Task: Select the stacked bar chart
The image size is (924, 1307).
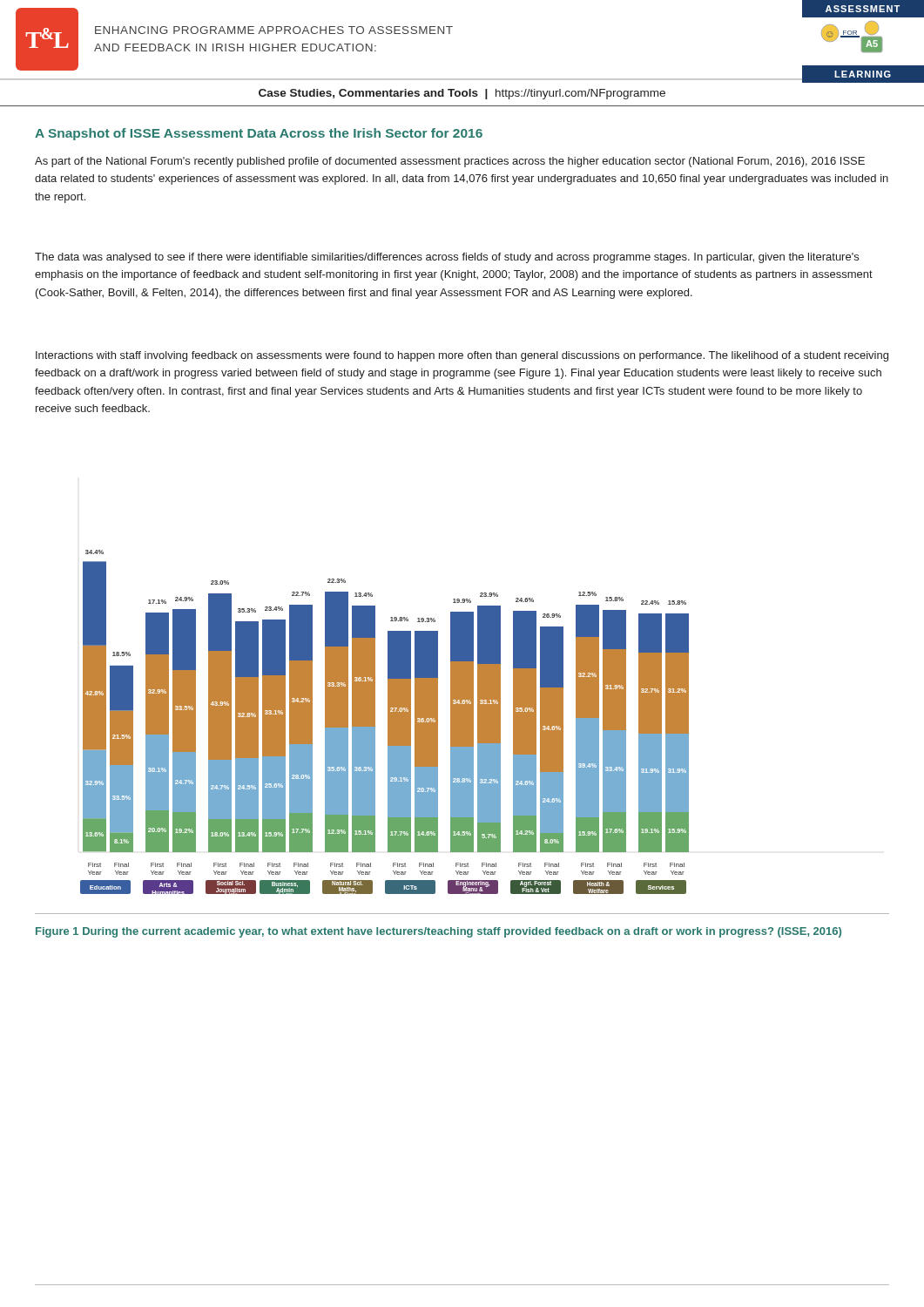Action: (462, 682)
